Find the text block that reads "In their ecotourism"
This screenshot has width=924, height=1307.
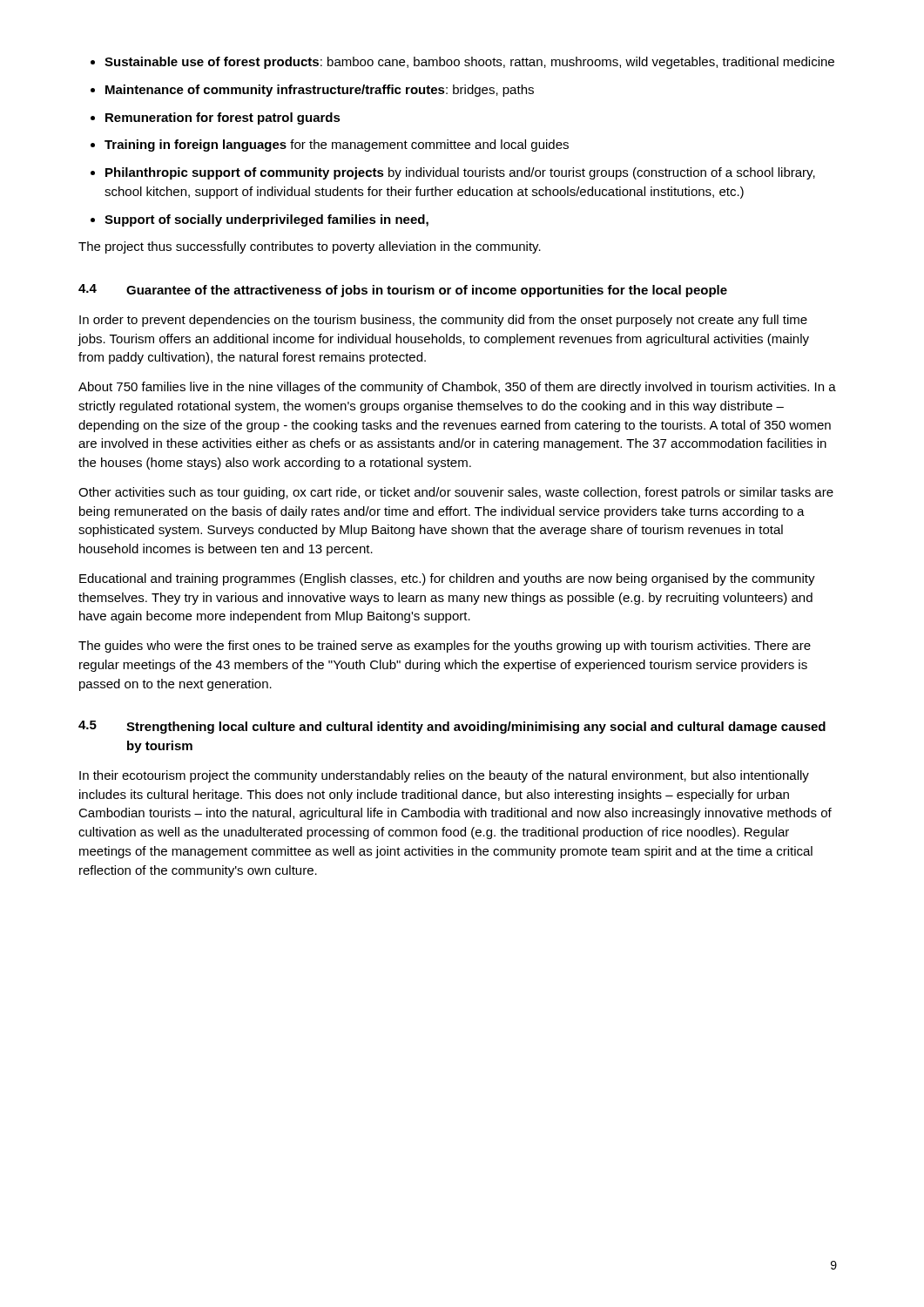(457, 822)
